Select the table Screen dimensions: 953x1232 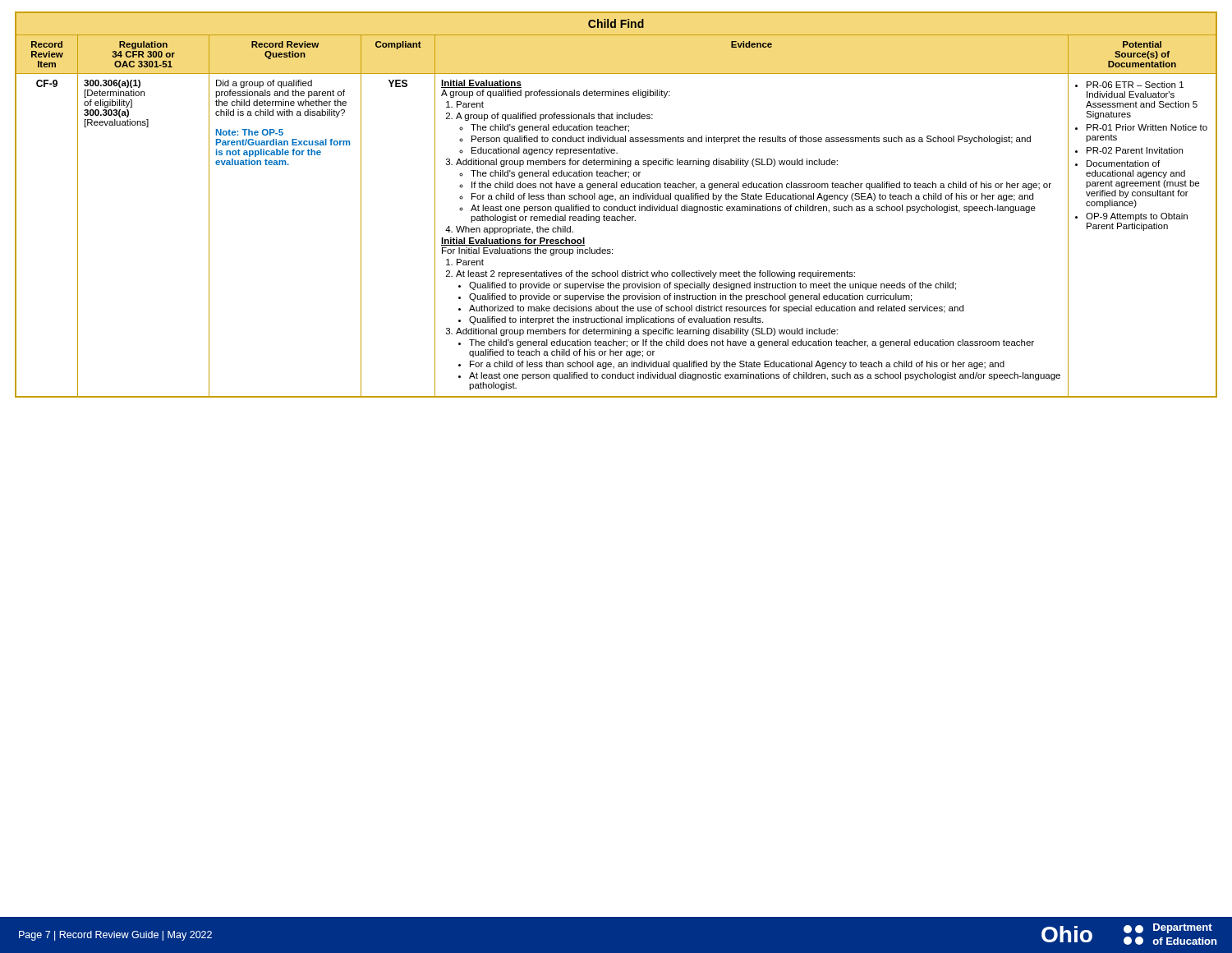616,205
